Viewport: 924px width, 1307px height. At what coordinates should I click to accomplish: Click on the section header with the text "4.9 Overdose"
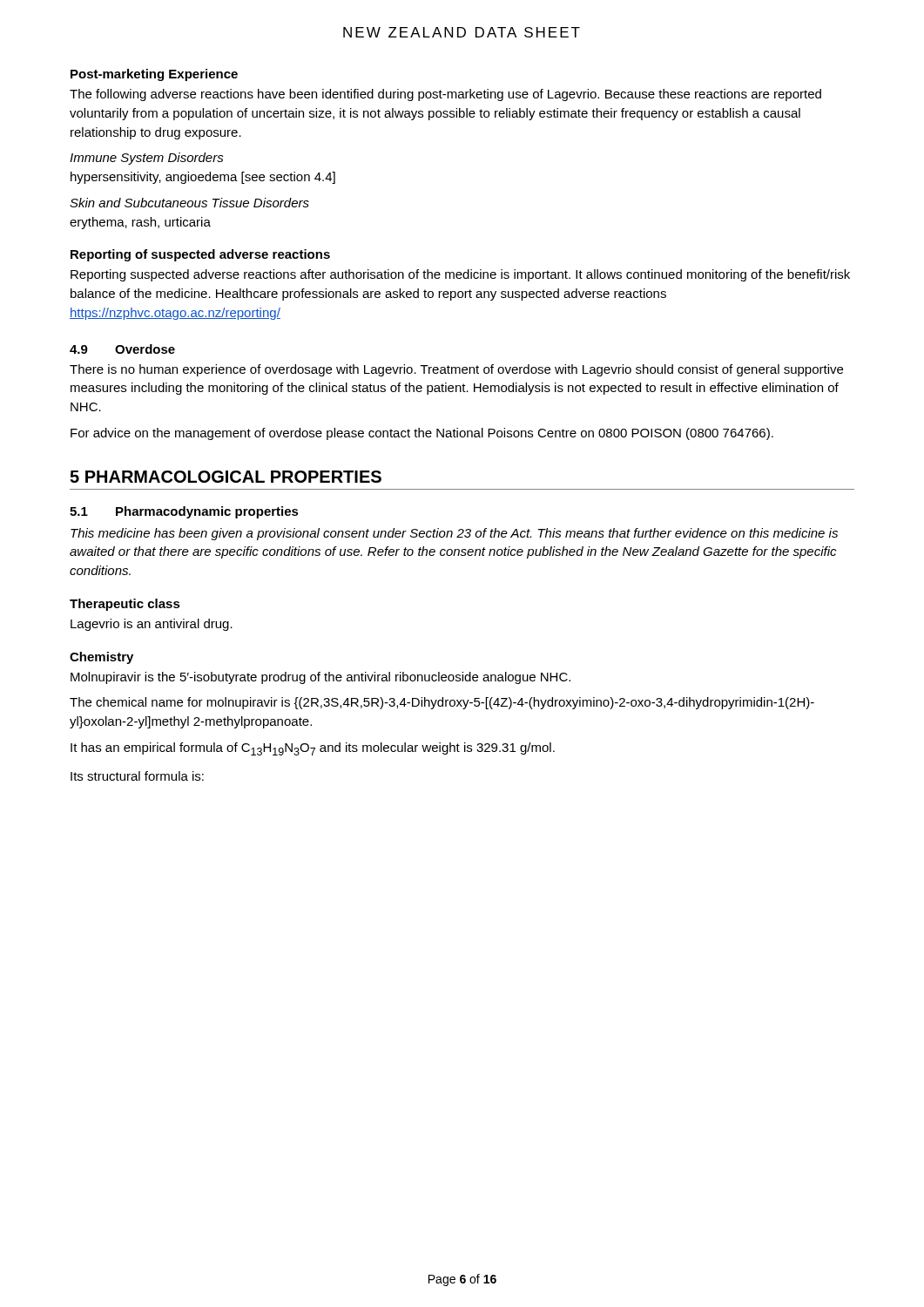(122, 349)
